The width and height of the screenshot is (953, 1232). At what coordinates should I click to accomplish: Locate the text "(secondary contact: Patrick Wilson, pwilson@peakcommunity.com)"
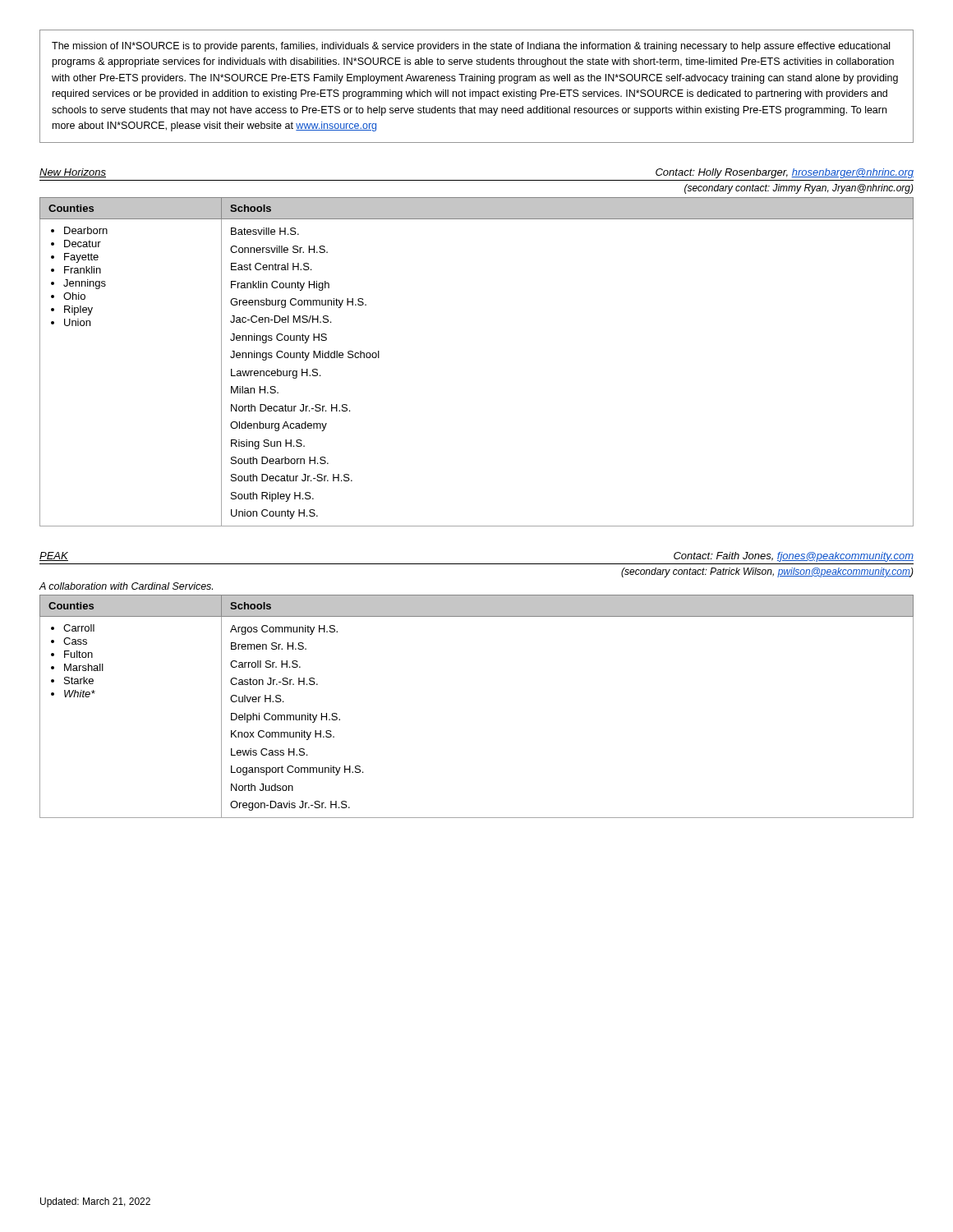[x=767, y=571]
